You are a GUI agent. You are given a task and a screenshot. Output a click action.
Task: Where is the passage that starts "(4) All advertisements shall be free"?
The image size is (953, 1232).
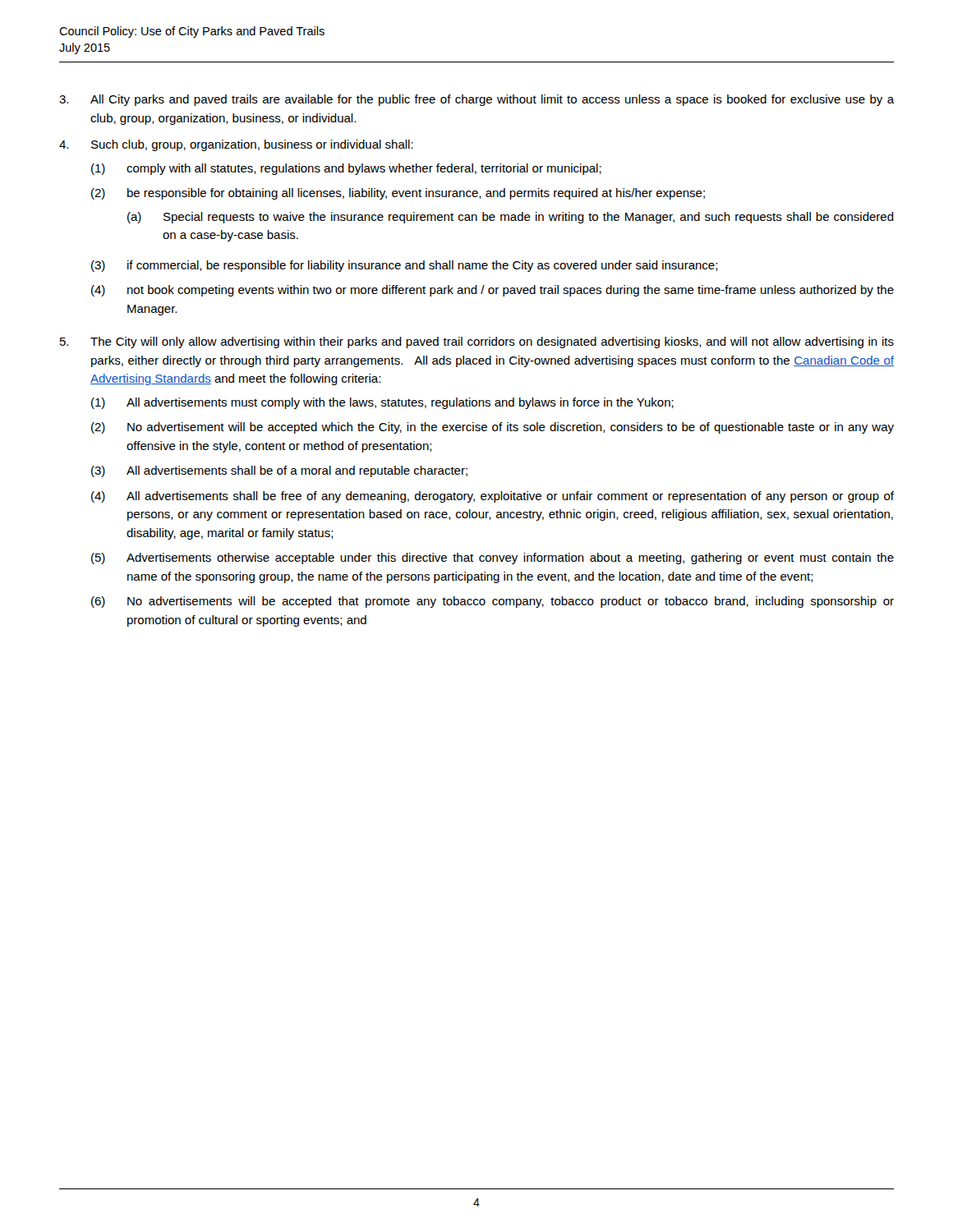(492, 514)
